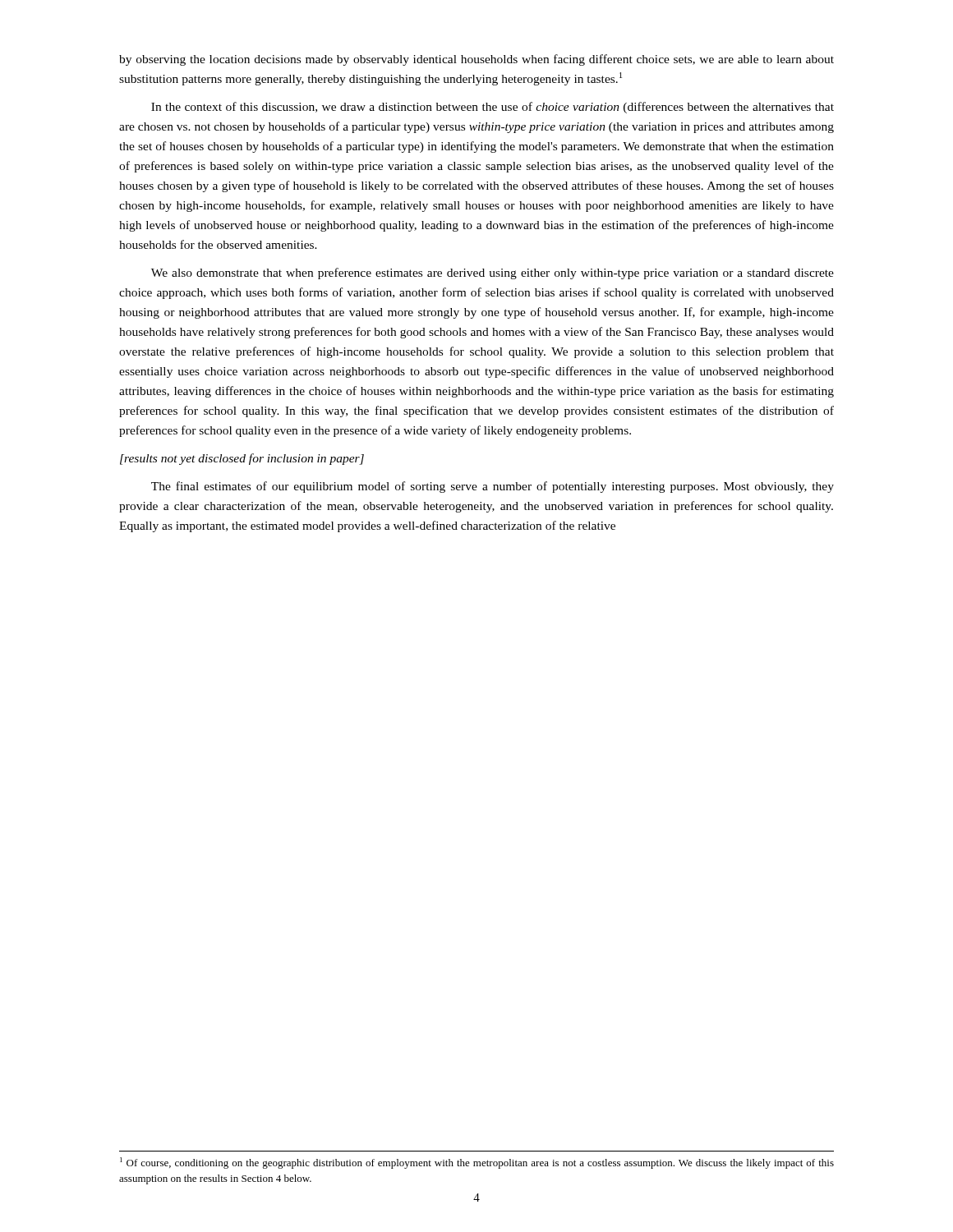953x1232 pixels.
Task: Click the passage that begins "In the context of this discussion, we draw"
Action: 476,176
